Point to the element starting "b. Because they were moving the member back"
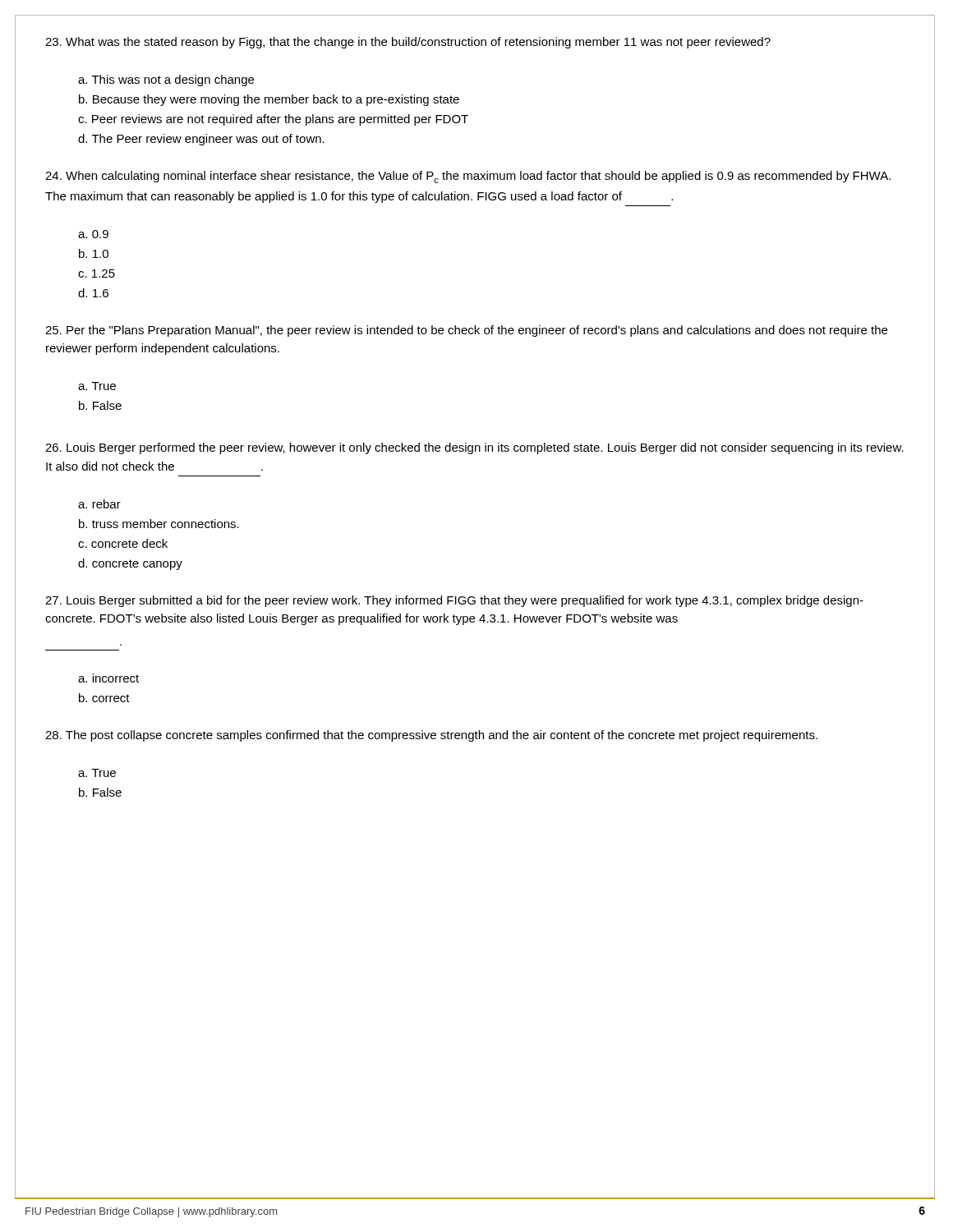The height and width of the screenshot is (1232, 953). click(269, 99)
